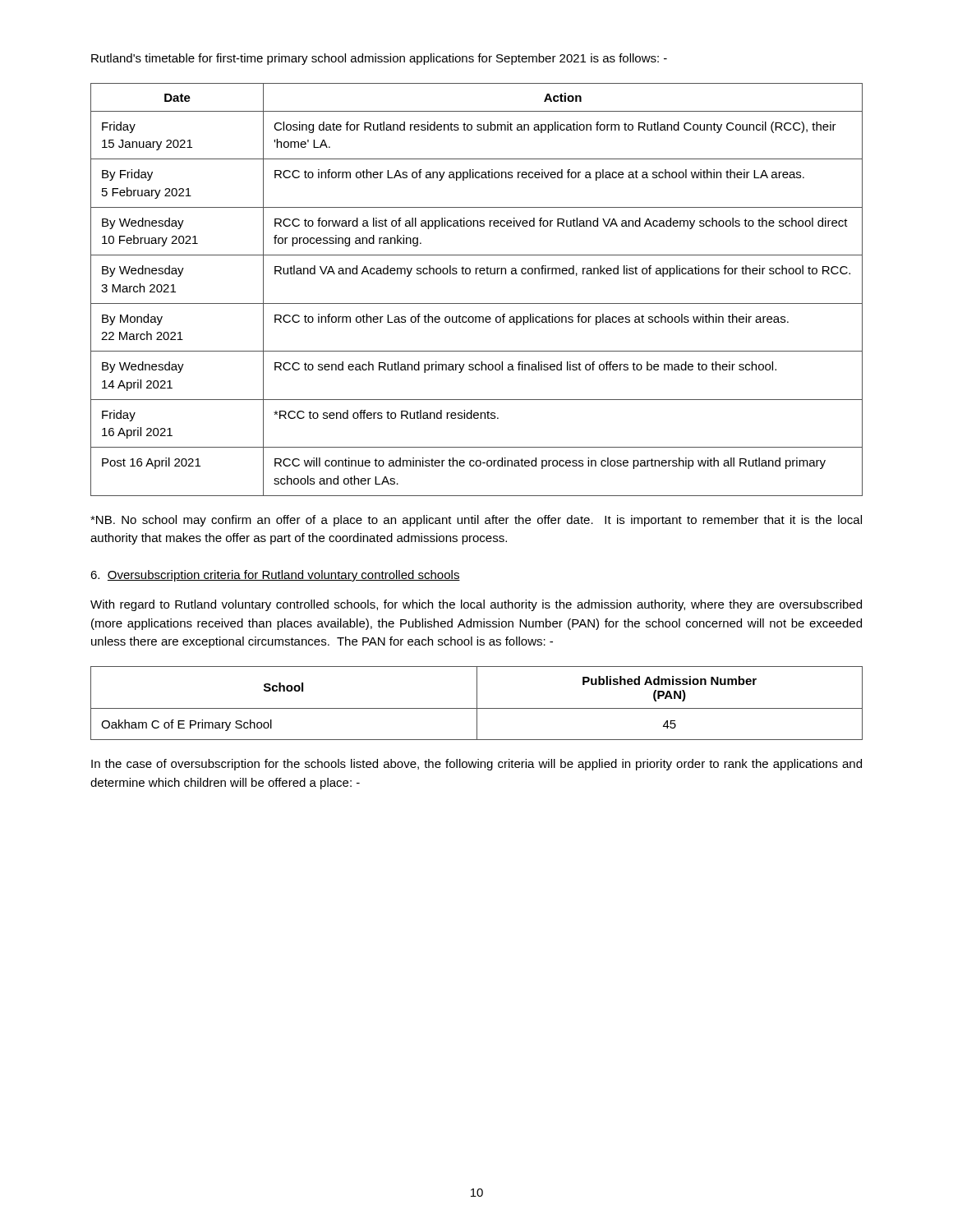Click on the text block that reads "In the case of oversubscription for the"
This screenshot has height=1232, width=953.
point(476,773)
